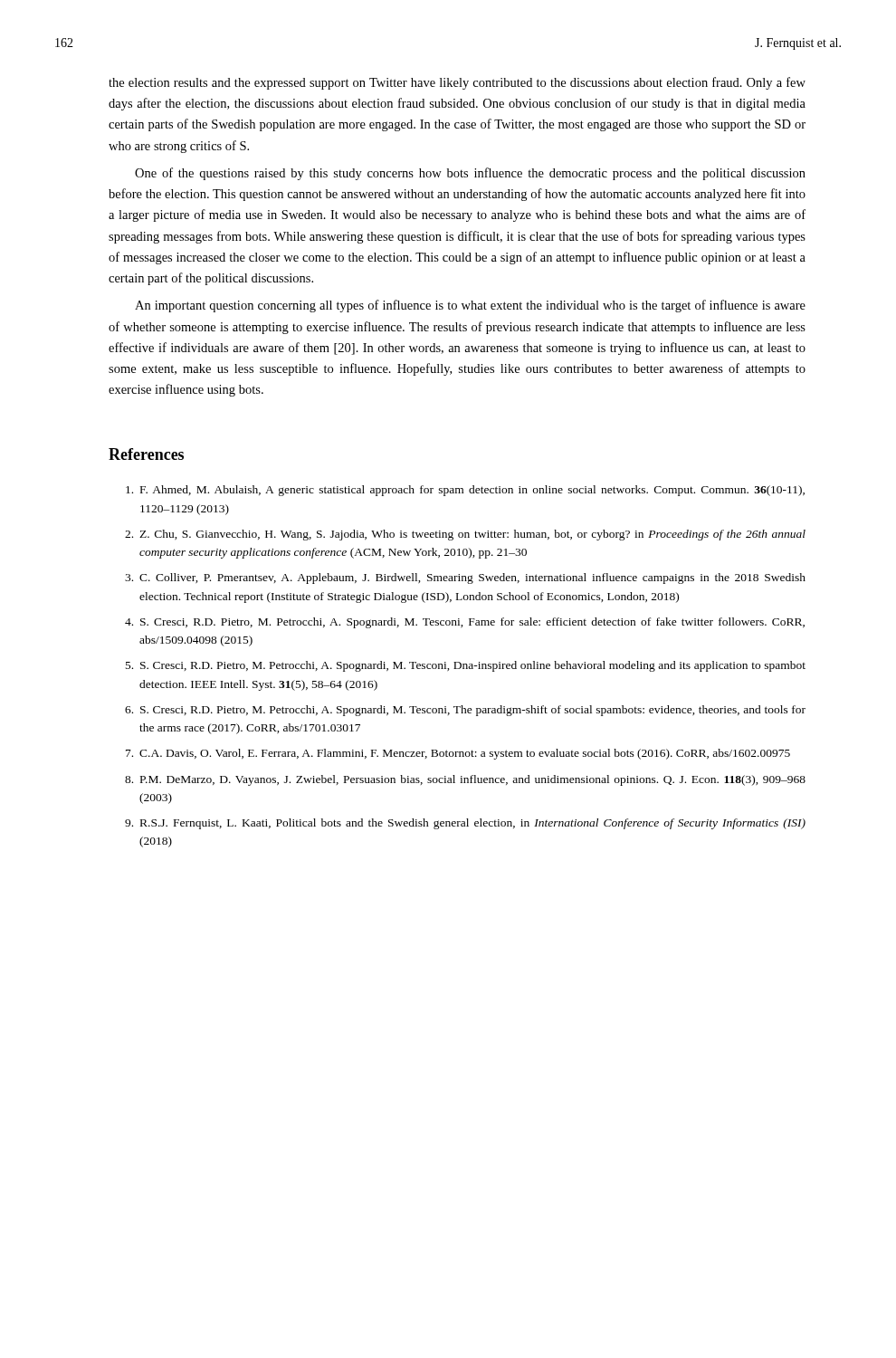This screenshot has width=896, height=1358.
Task: Click on the block starting "the election results and the expressed support"
Action: click(x=457, y=236)
